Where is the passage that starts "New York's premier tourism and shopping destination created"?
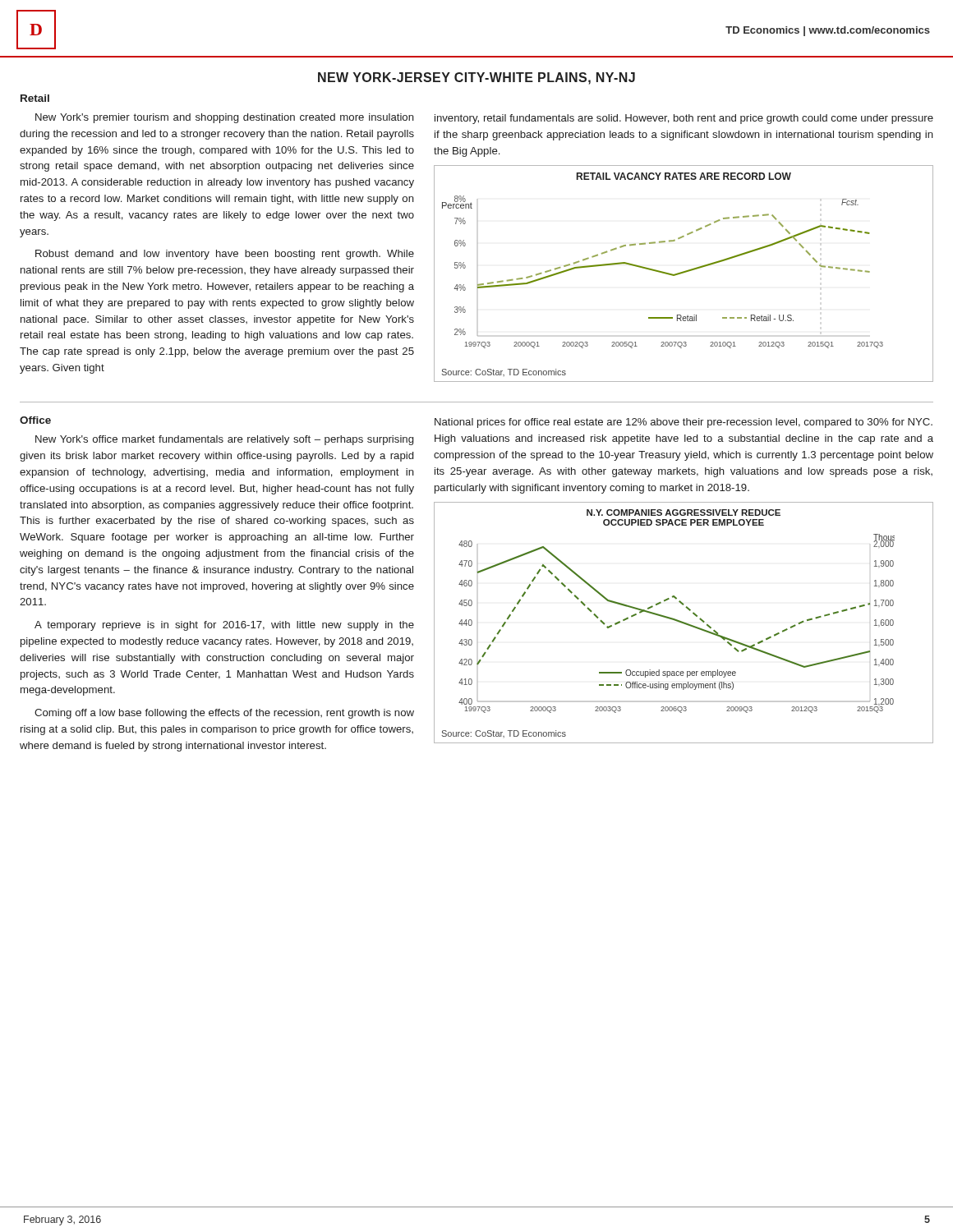Screen dimensions: 1232x953 [217, 243]
